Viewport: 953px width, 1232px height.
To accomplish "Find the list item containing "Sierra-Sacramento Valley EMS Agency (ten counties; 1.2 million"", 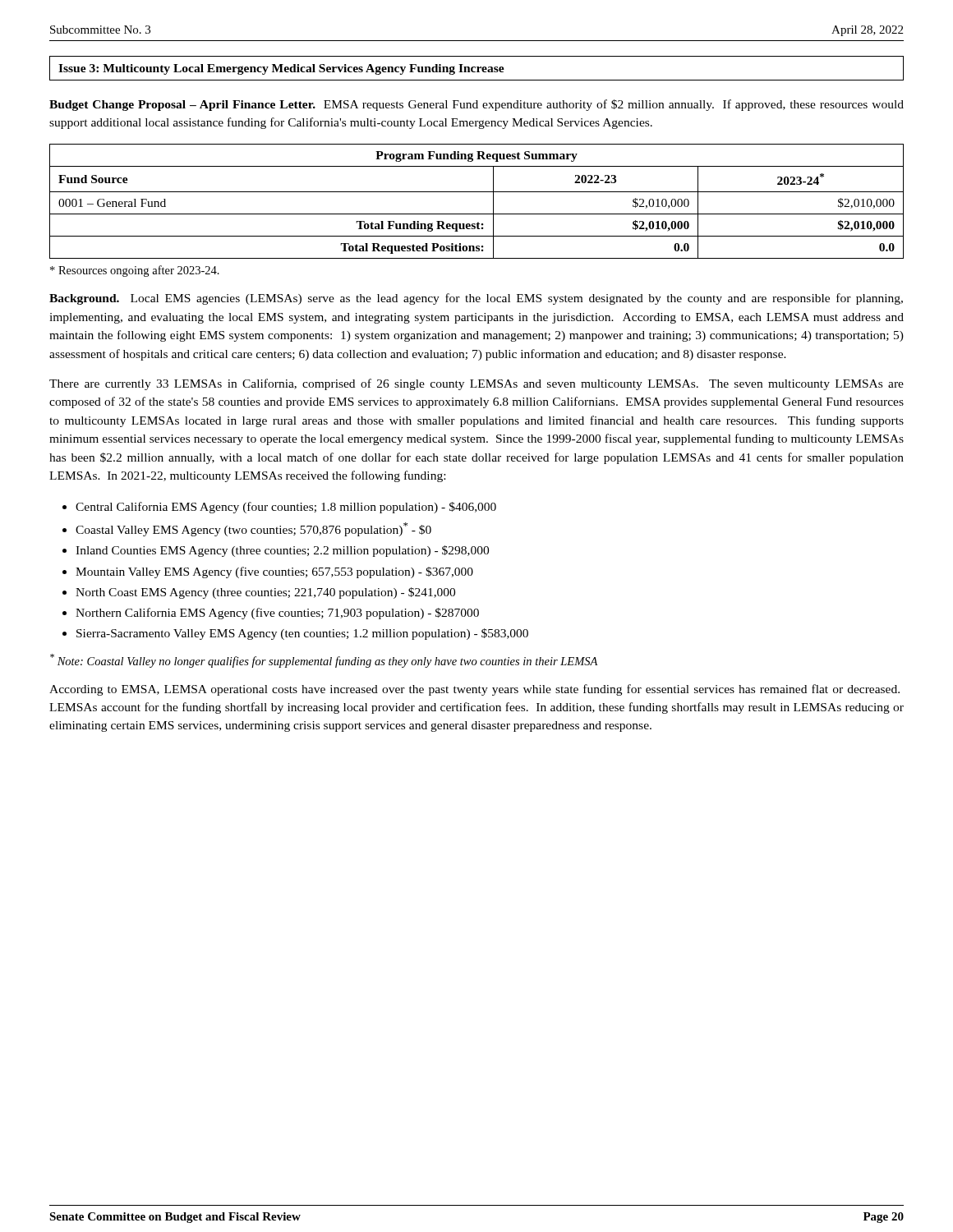I will point(302,633).
